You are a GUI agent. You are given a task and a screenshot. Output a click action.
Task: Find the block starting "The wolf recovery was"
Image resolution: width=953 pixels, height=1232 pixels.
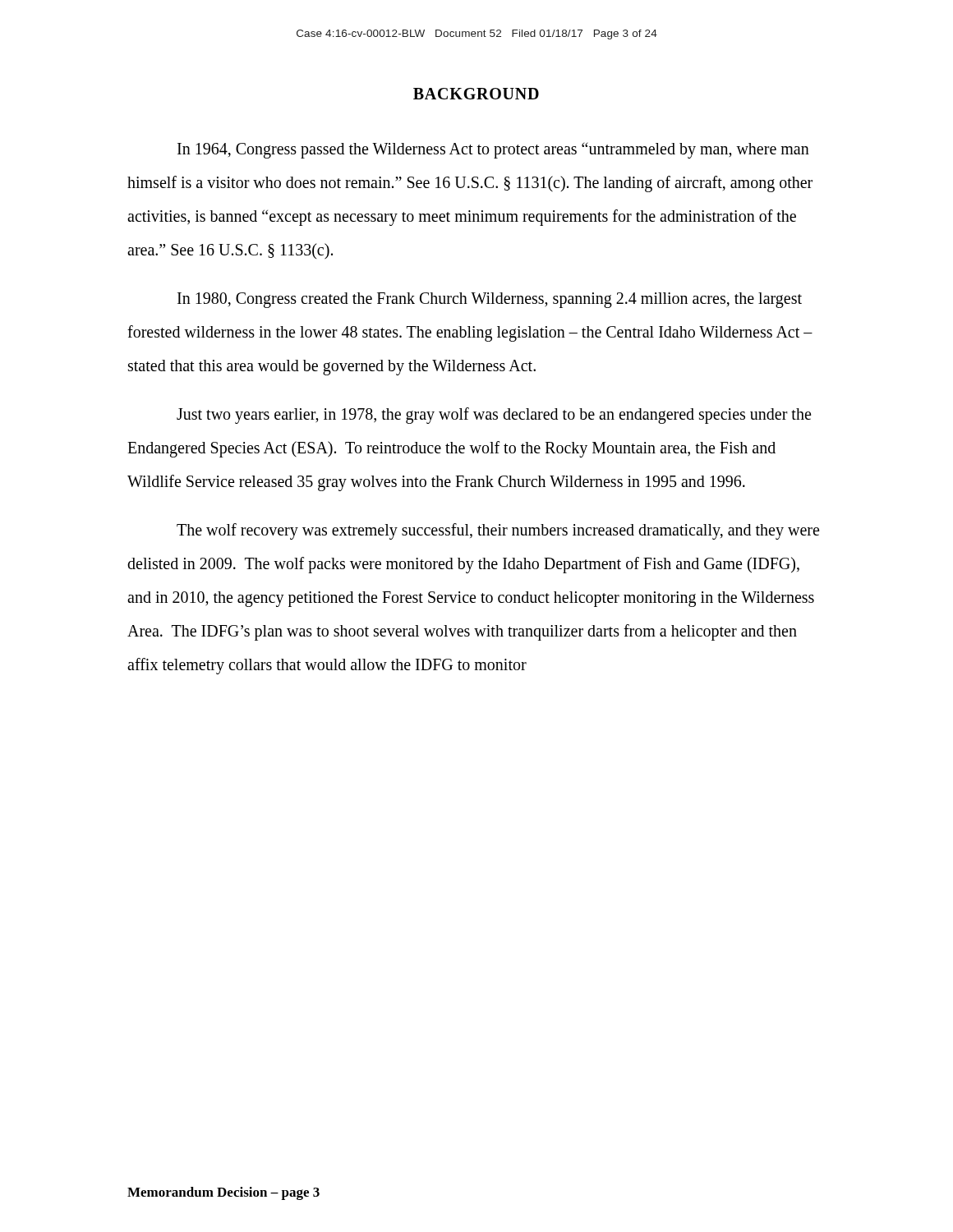pos(474,597)
